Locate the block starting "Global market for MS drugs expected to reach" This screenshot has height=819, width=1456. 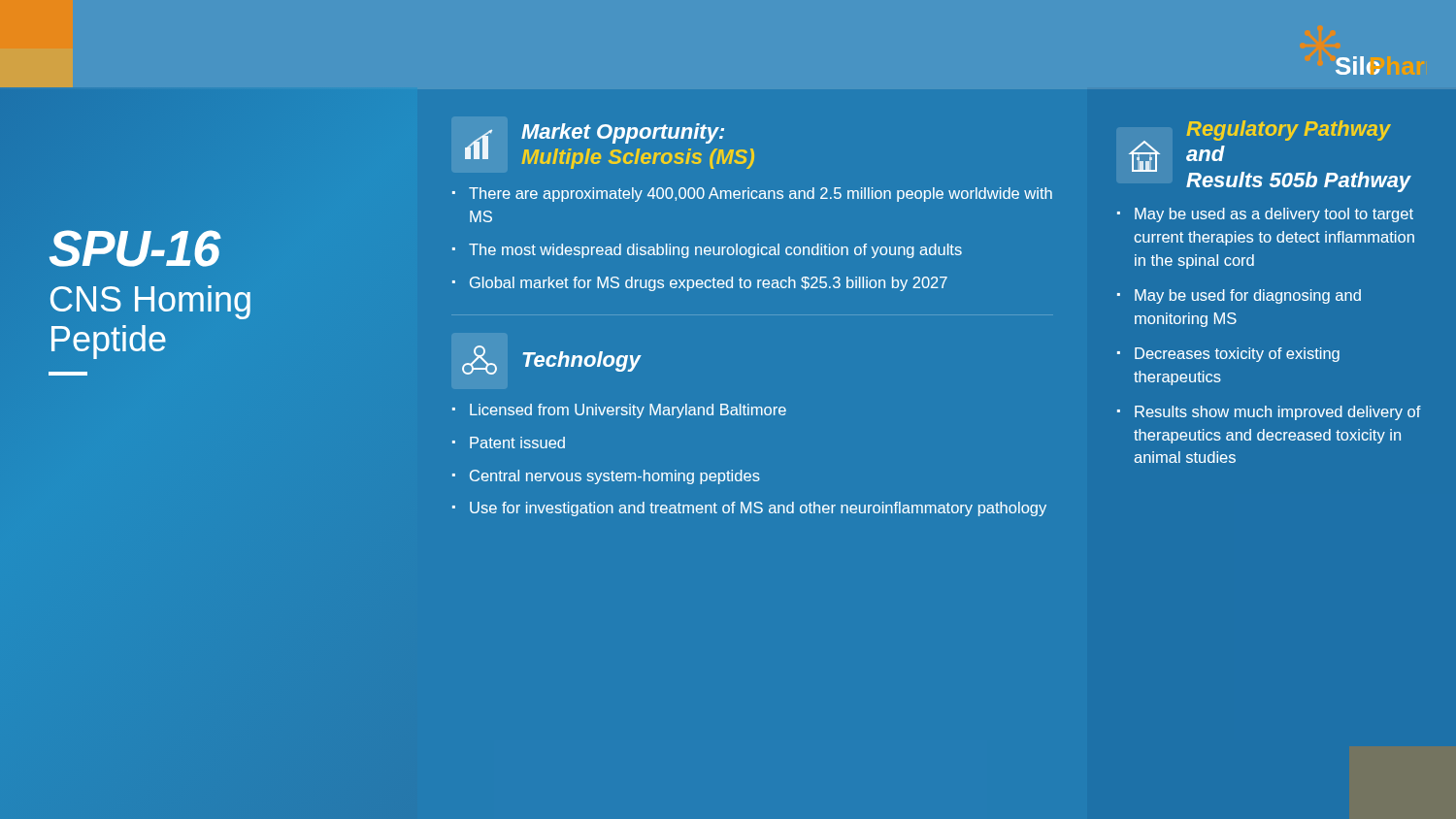(x=708, y=282)
